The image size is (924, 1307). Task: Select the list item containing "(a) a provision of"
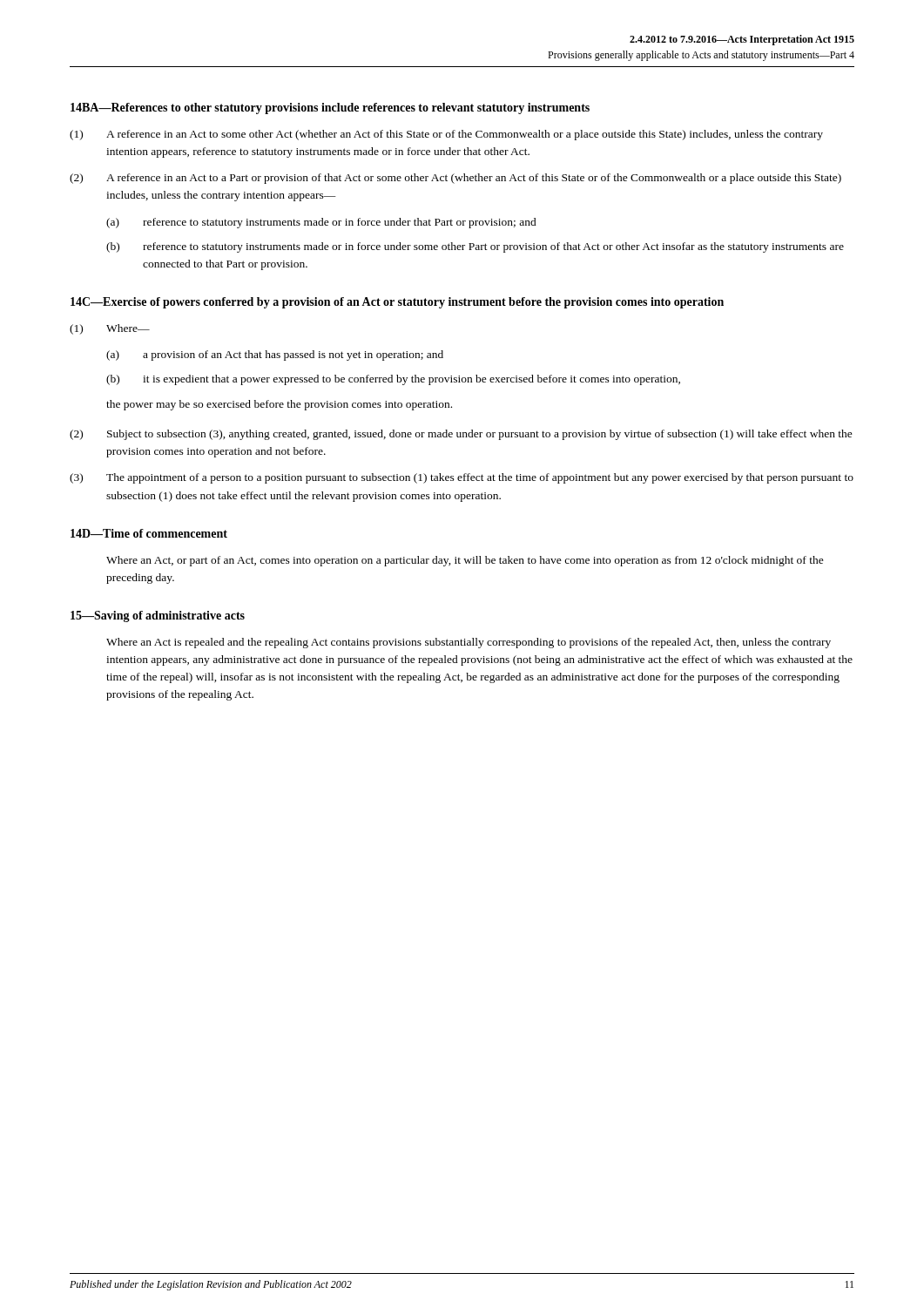coord(275,356)
